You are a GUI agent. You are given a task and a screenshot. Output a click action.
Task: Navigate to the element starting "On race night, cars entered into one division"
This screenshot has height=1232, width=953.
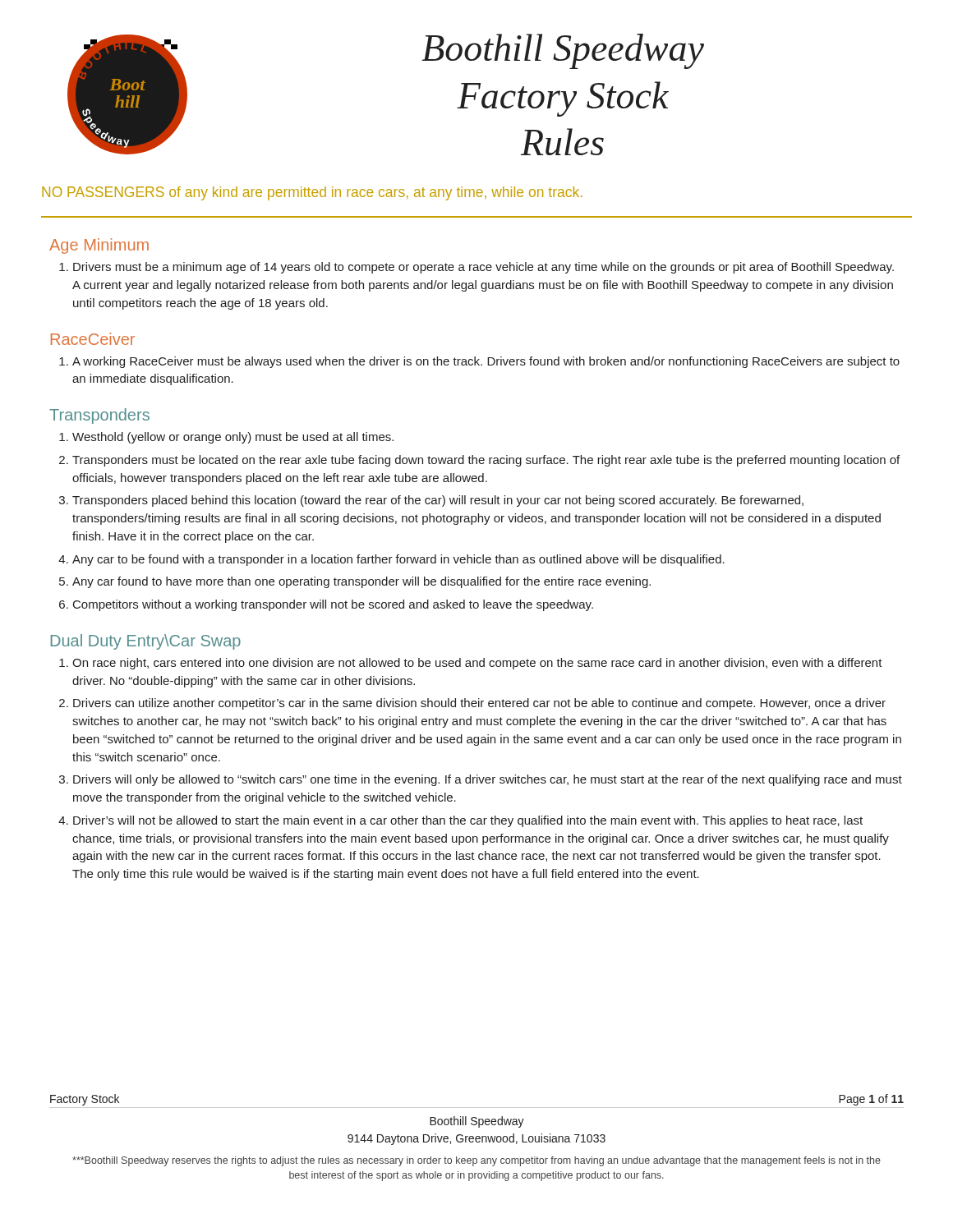click(477, 671)
